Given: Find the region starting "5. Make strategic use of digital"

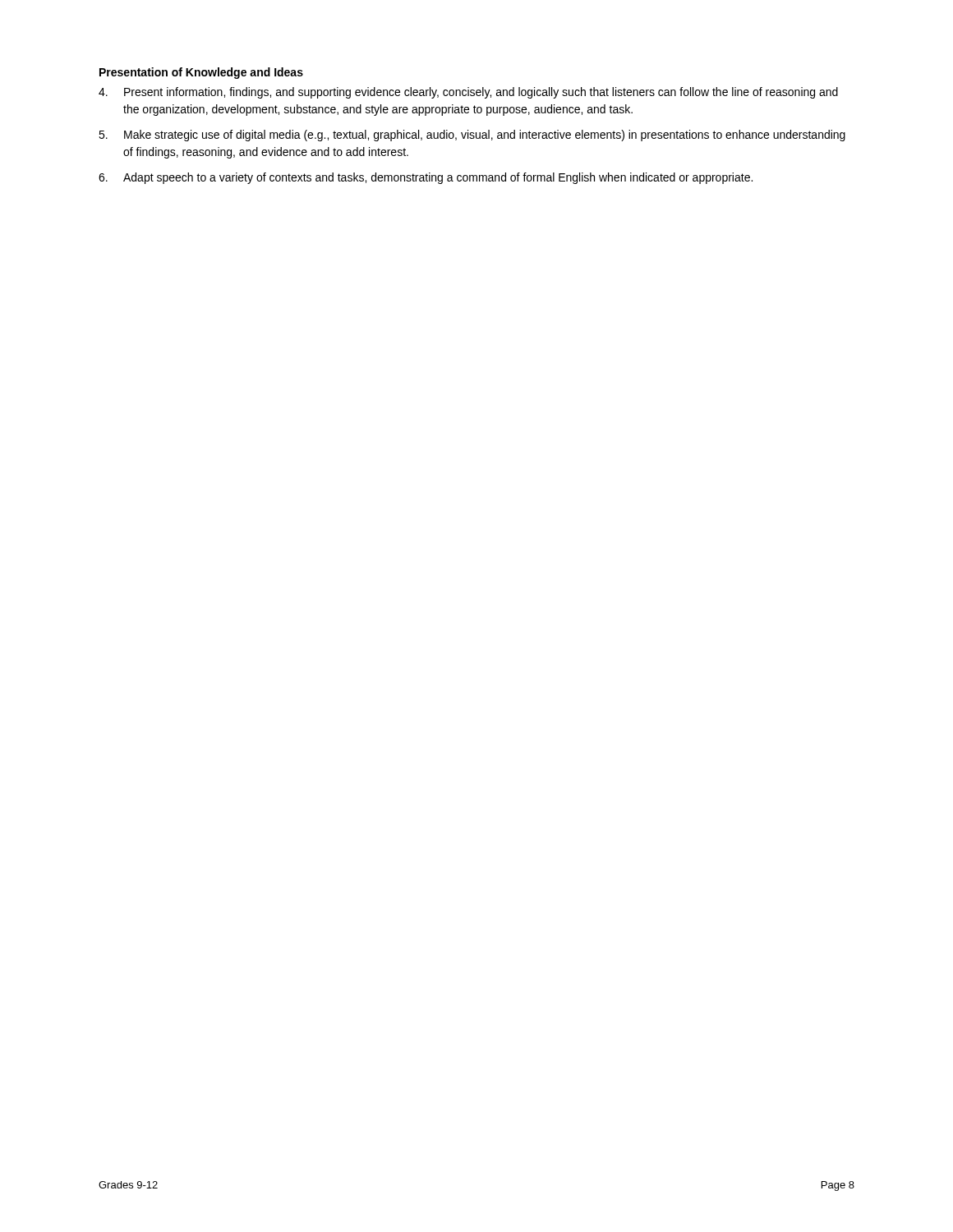Looking at the screenshot, I should 476,144.
